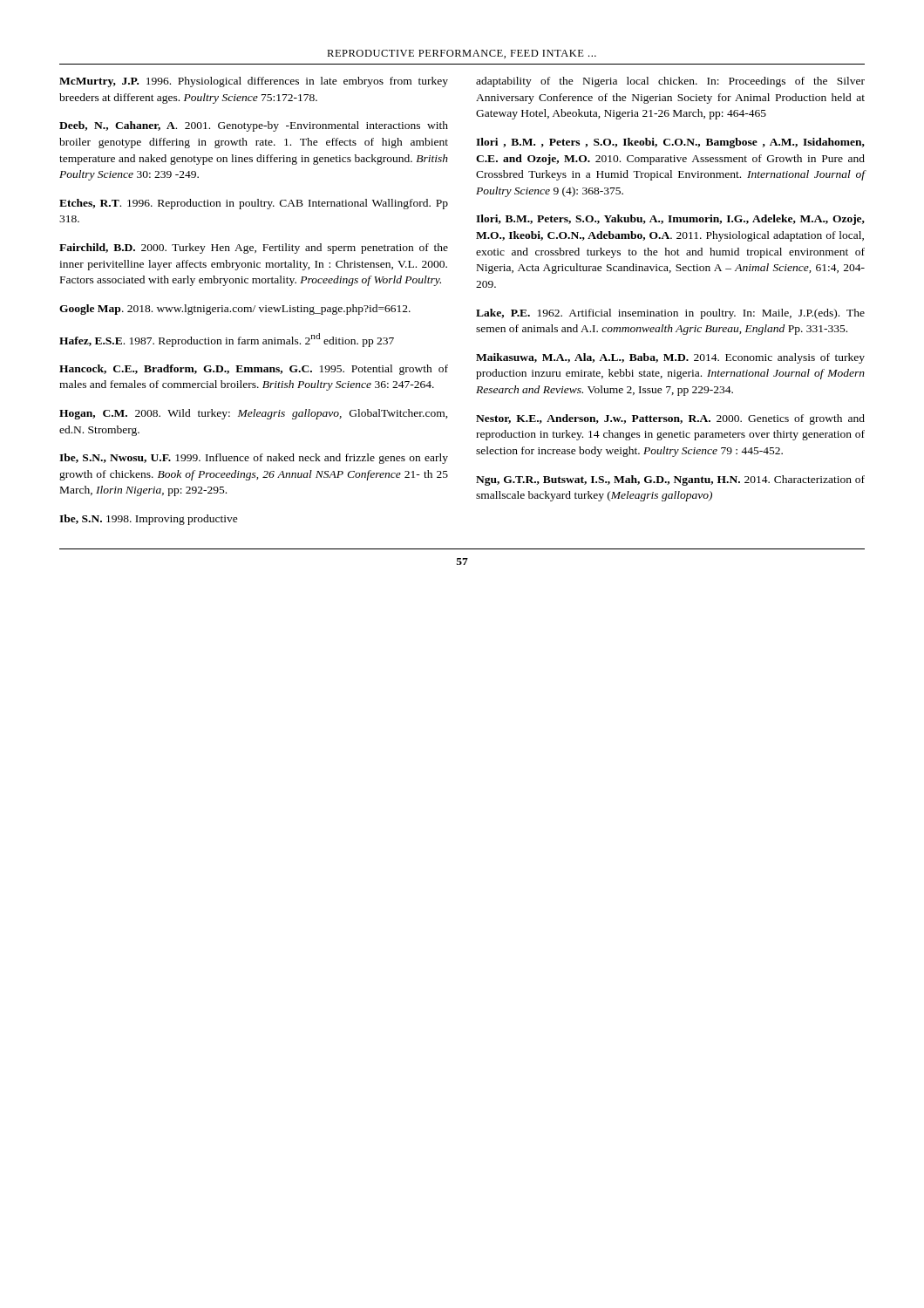Point to the region starting "McMurtry, J.P. 1996."

254,89
